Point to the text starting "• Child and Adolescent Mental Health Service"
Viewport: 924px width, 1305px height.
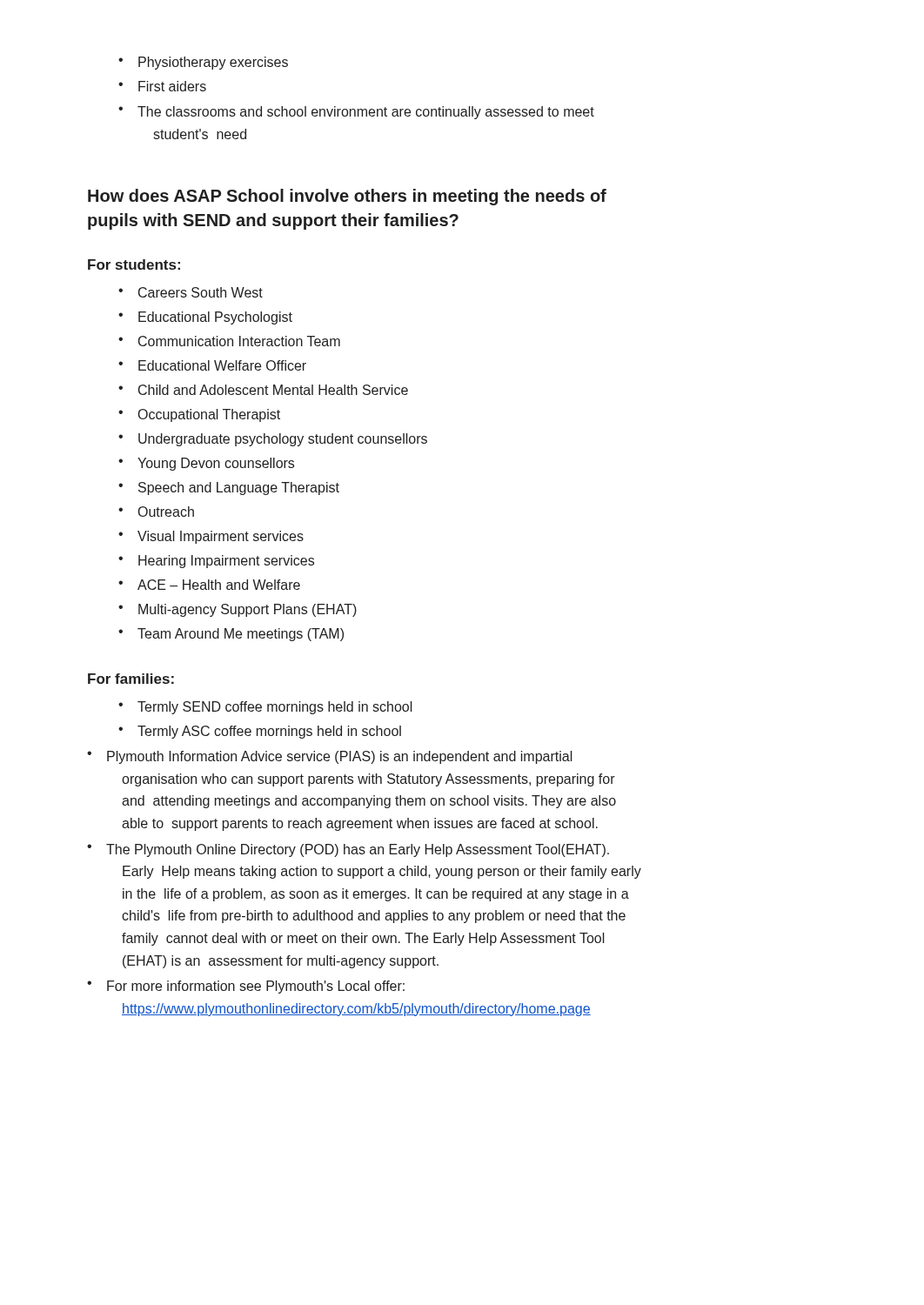(263, 390)
